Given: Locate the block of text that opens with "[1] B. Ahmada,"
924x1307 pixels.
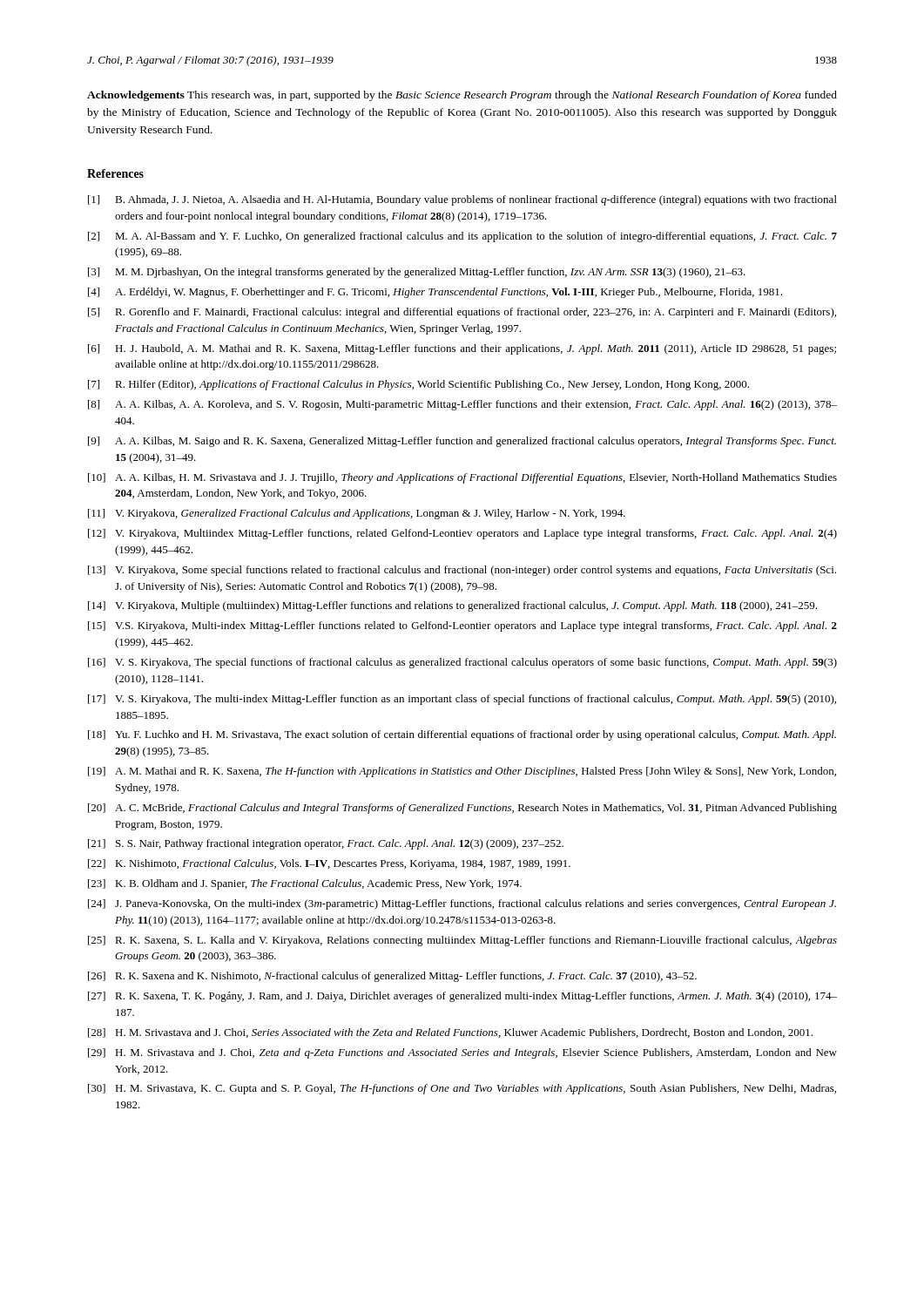Looking at the screenshot, I should [462, 208].
